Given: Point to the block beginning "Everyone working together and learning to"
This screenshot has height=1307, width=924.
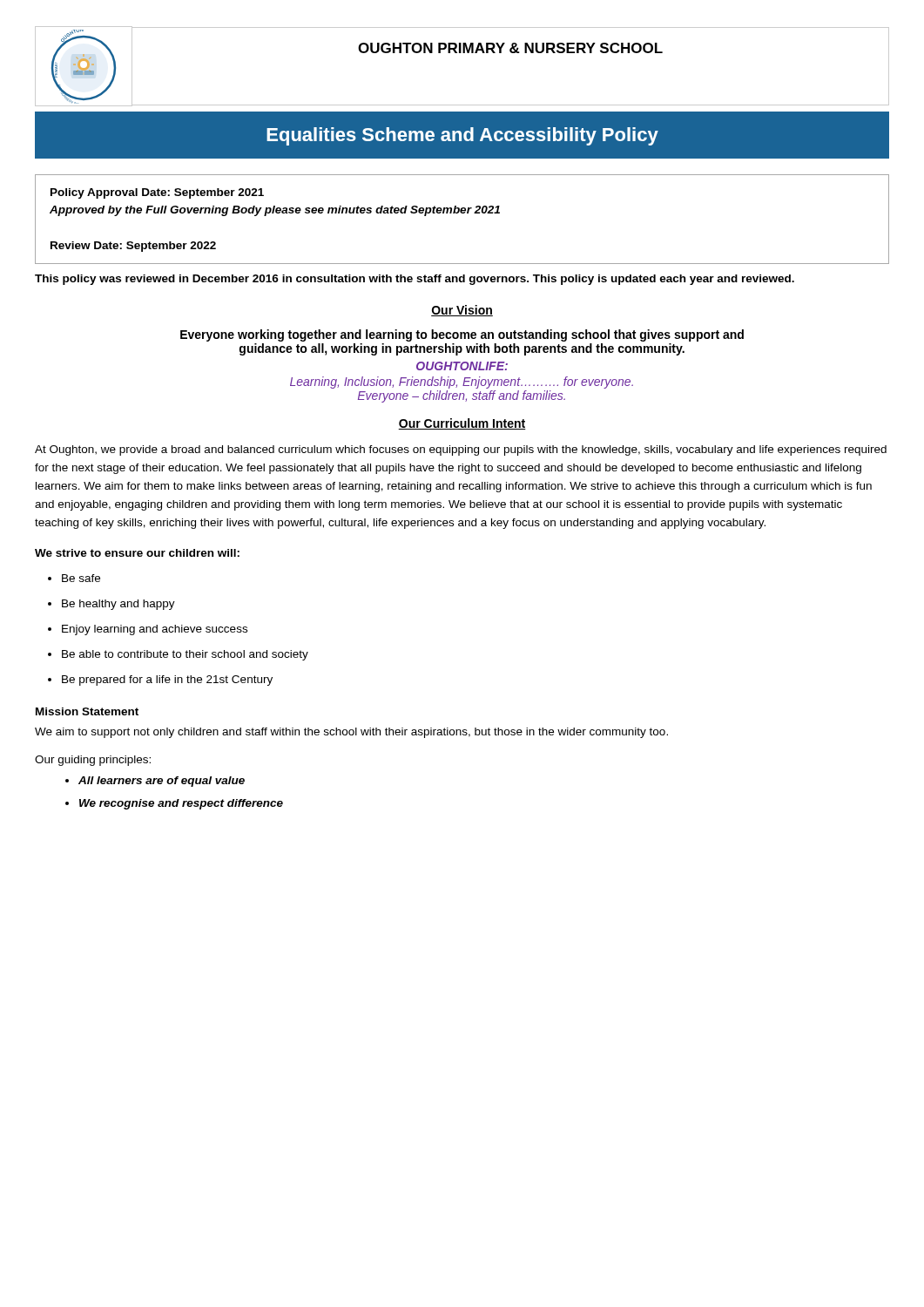Looking at the screenshot, I should (x=462, y=342).
